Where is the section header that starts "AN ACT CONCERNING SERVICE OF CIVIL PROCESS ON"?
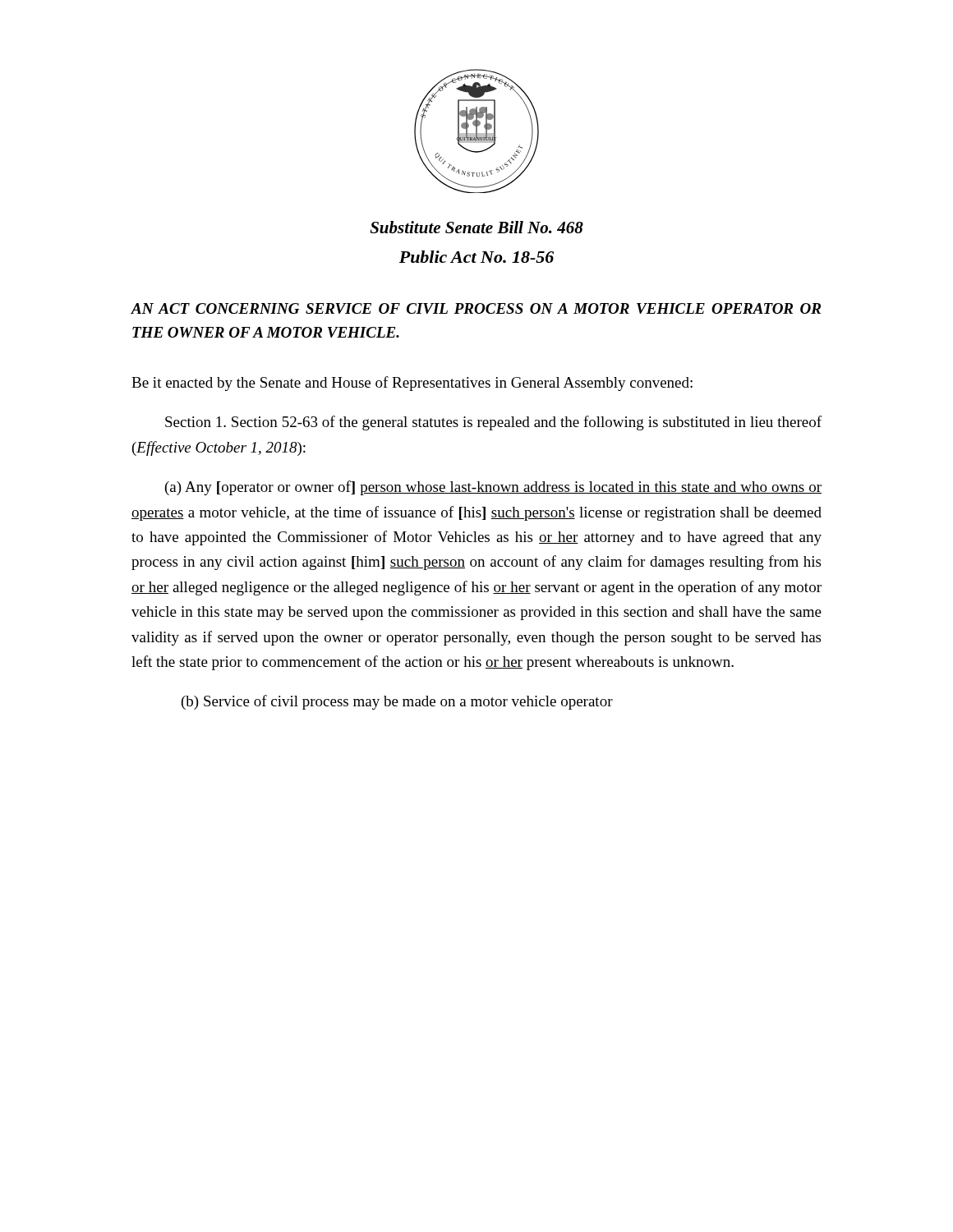The image size is (953, 1232). 476,320
